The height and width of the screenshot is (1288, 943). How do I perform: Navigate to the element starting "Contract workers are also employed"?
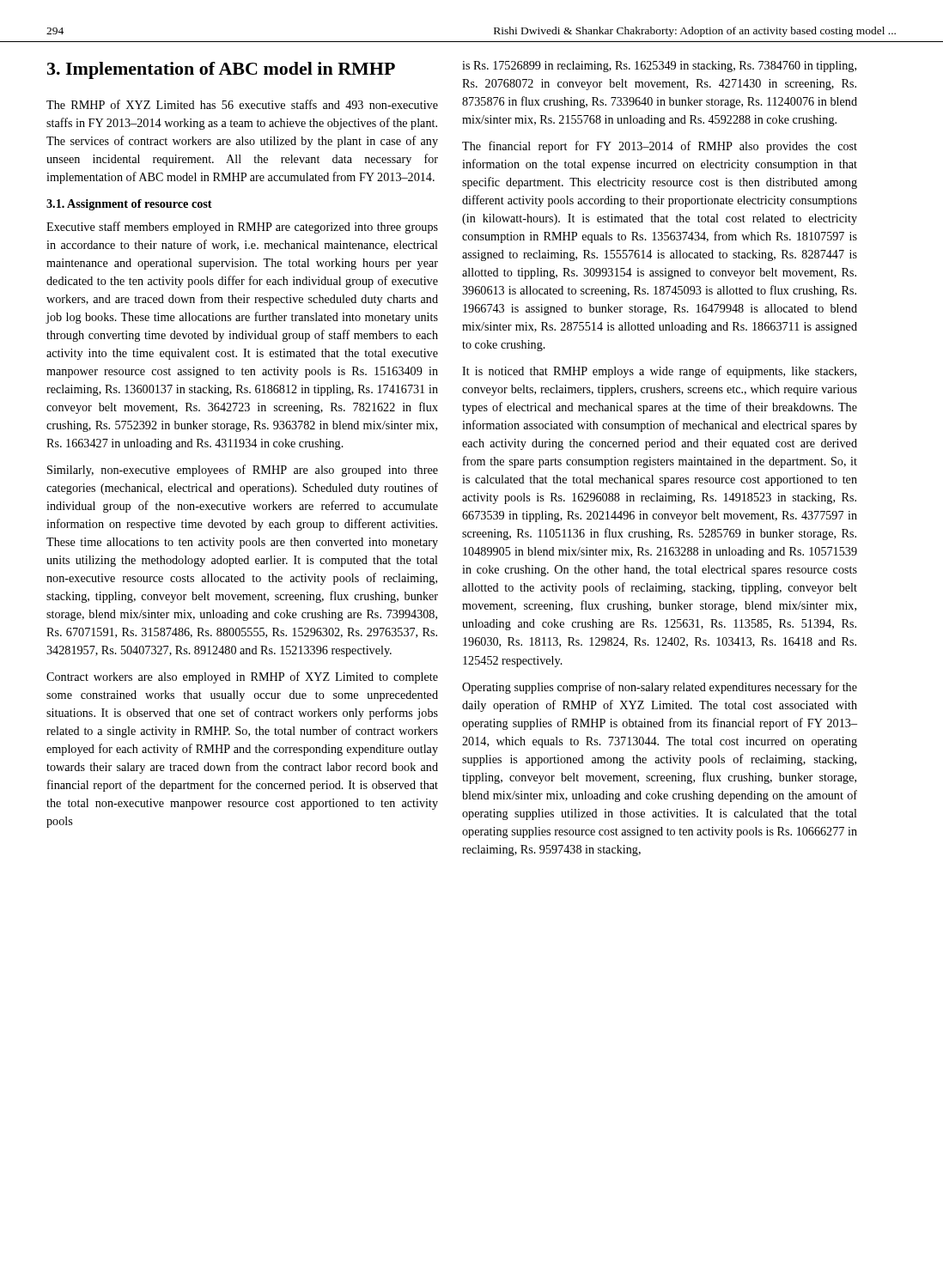pos(242,749)
